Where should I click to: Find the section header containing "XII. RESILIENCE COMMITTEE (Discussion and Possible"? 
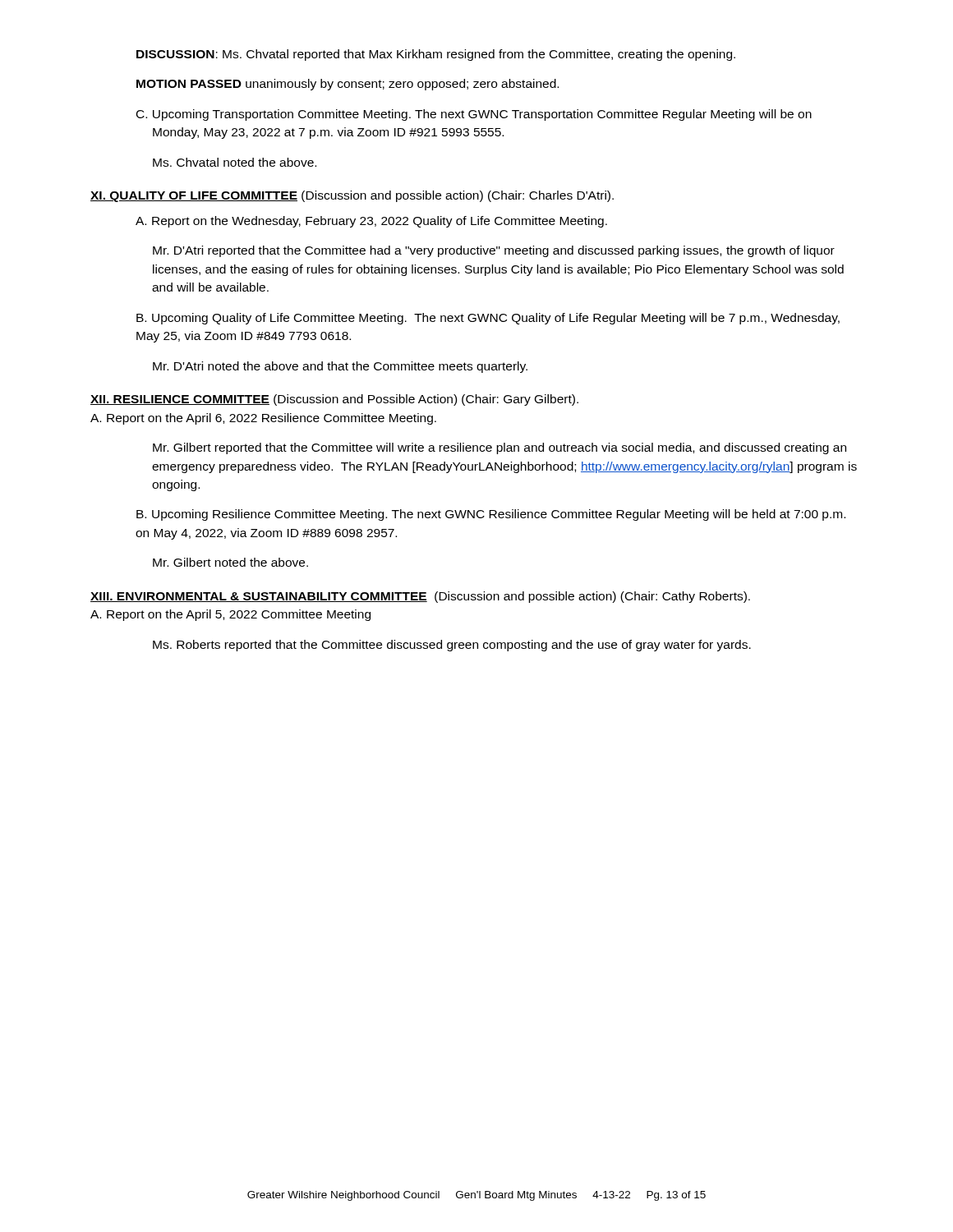coord(335,408)
